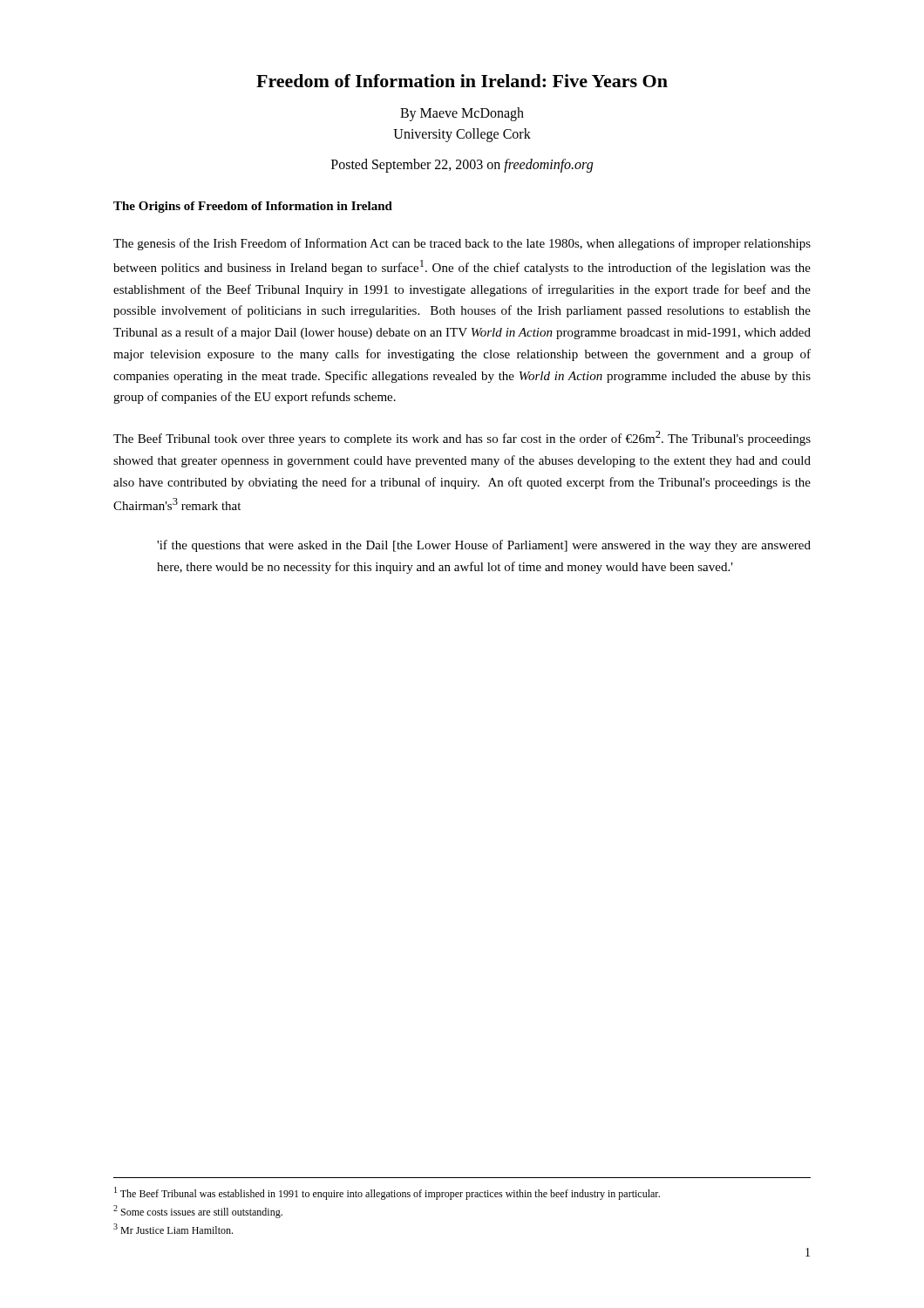Image resolution: width=924 pixels, height=1308 pixels.
Task: Find the element starting "Freedom of Information in Ireland:"
Action: (462, 81)
